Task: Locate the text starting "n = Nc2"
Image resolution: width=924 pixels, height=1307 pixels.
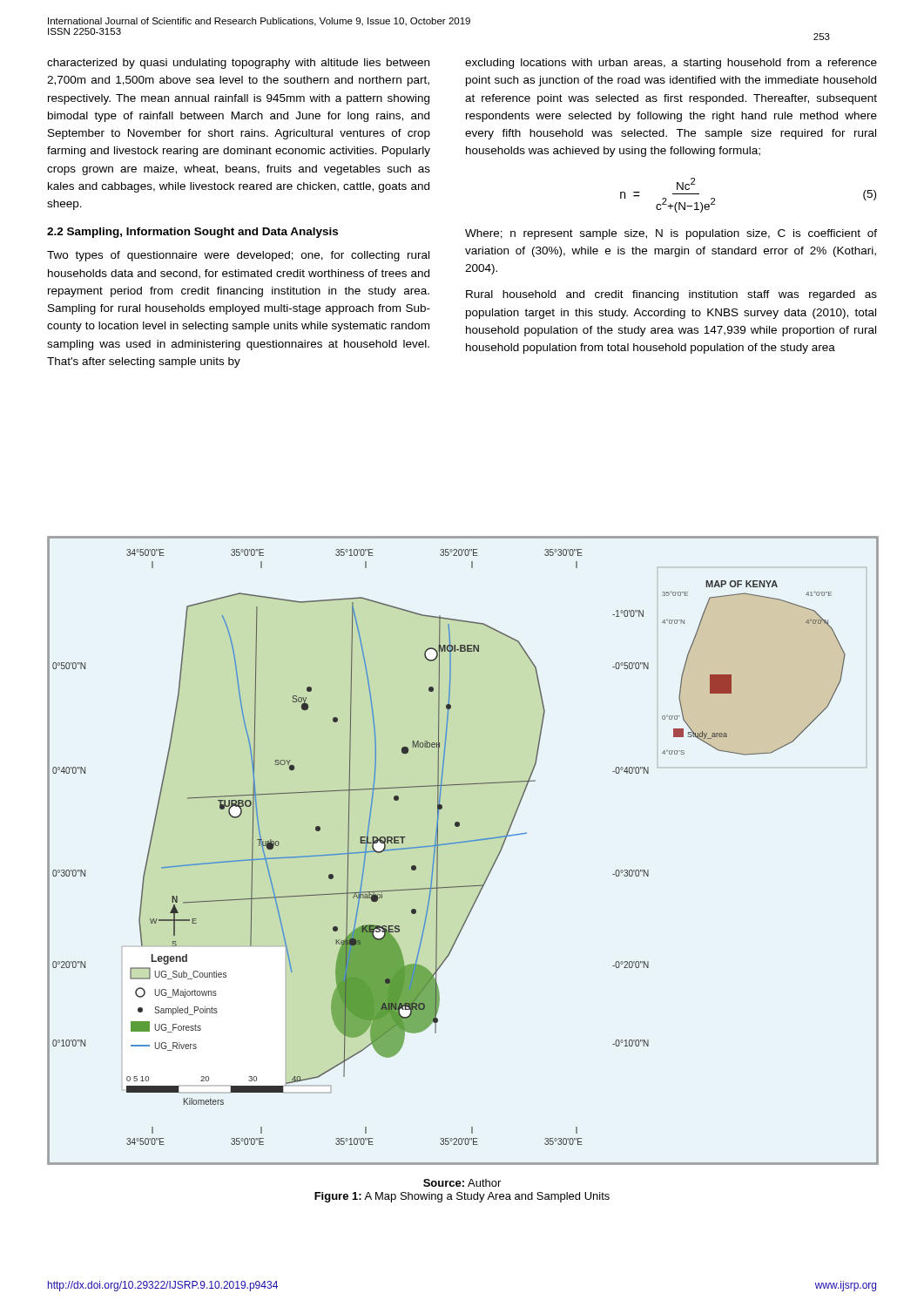Action: coord(681,194)
